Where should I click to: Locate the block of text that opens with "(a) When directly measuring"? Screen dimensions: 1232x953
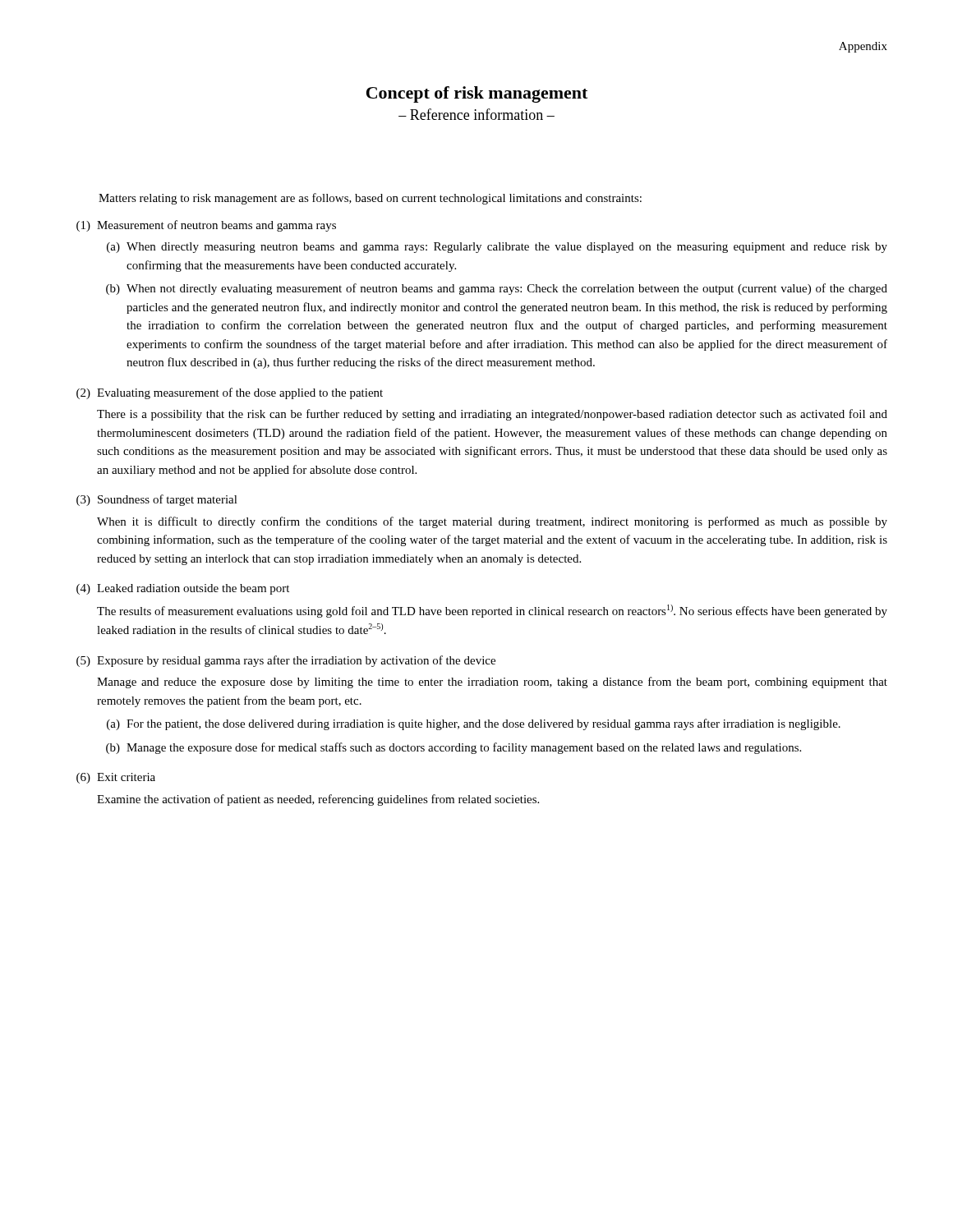(492, 256)
